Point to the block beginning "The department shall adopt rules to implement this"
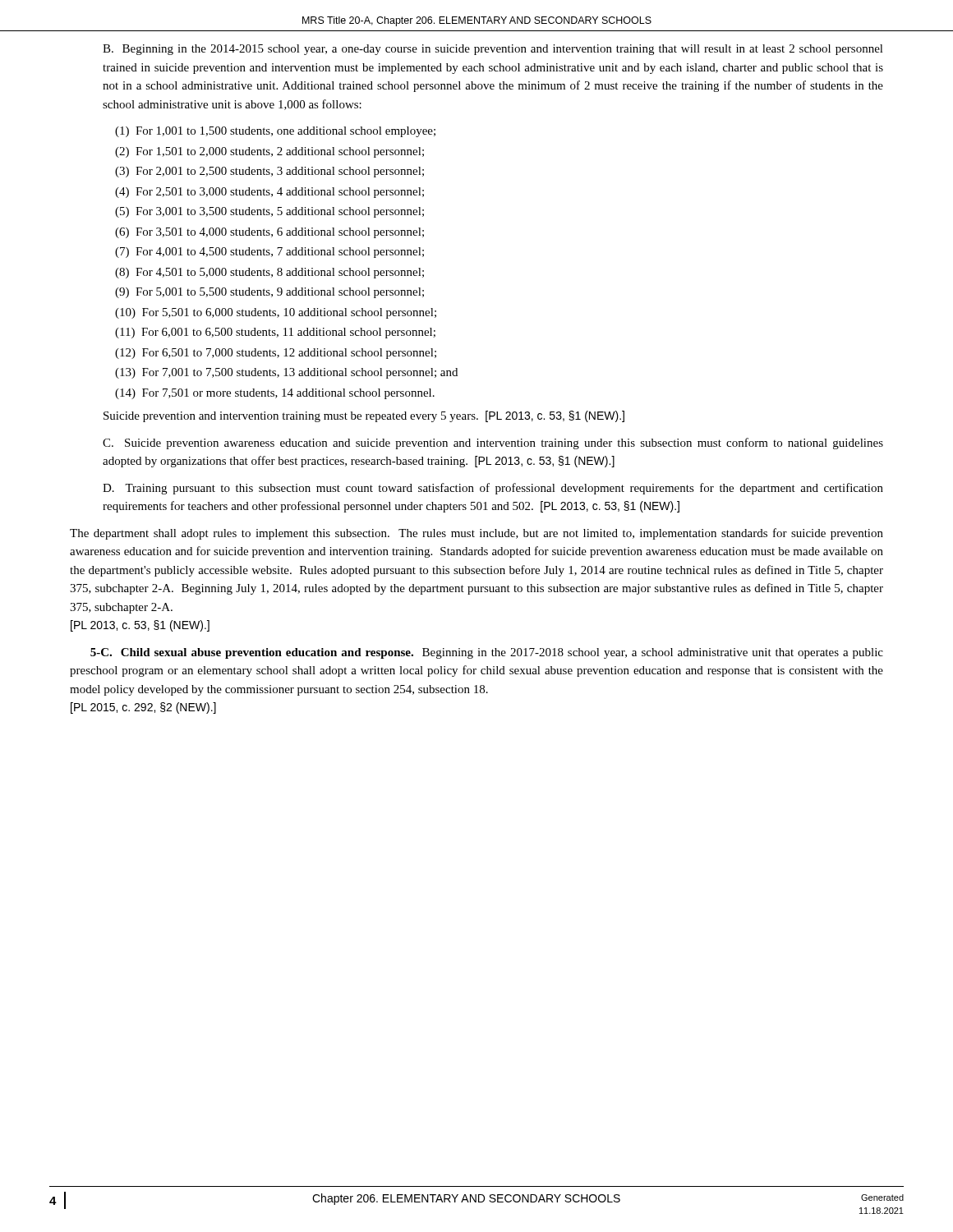The width and height of the screenshot is (953, 1232). tap(476, 579)
